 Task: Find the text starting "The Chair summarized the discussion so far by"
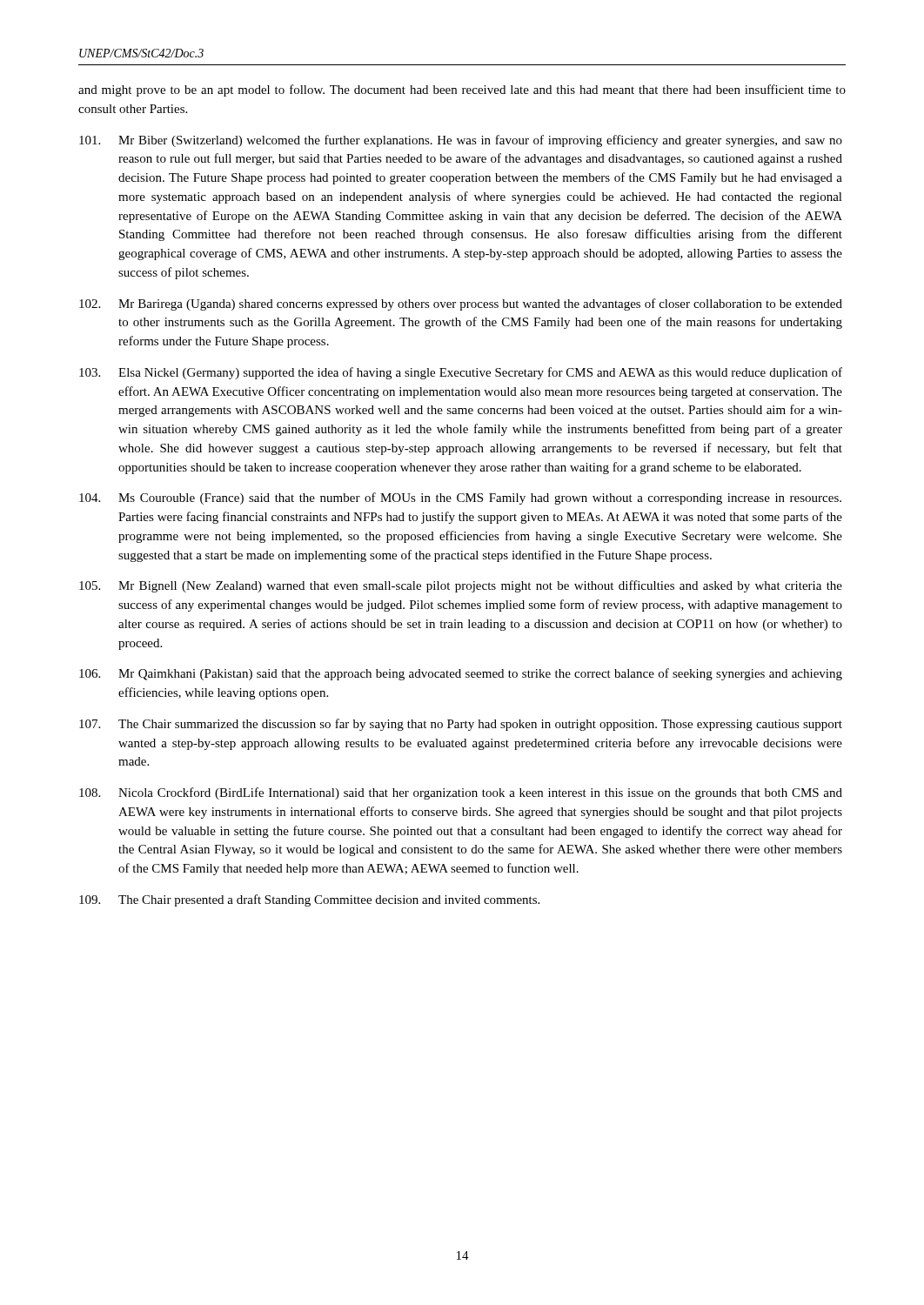point(460,743)
